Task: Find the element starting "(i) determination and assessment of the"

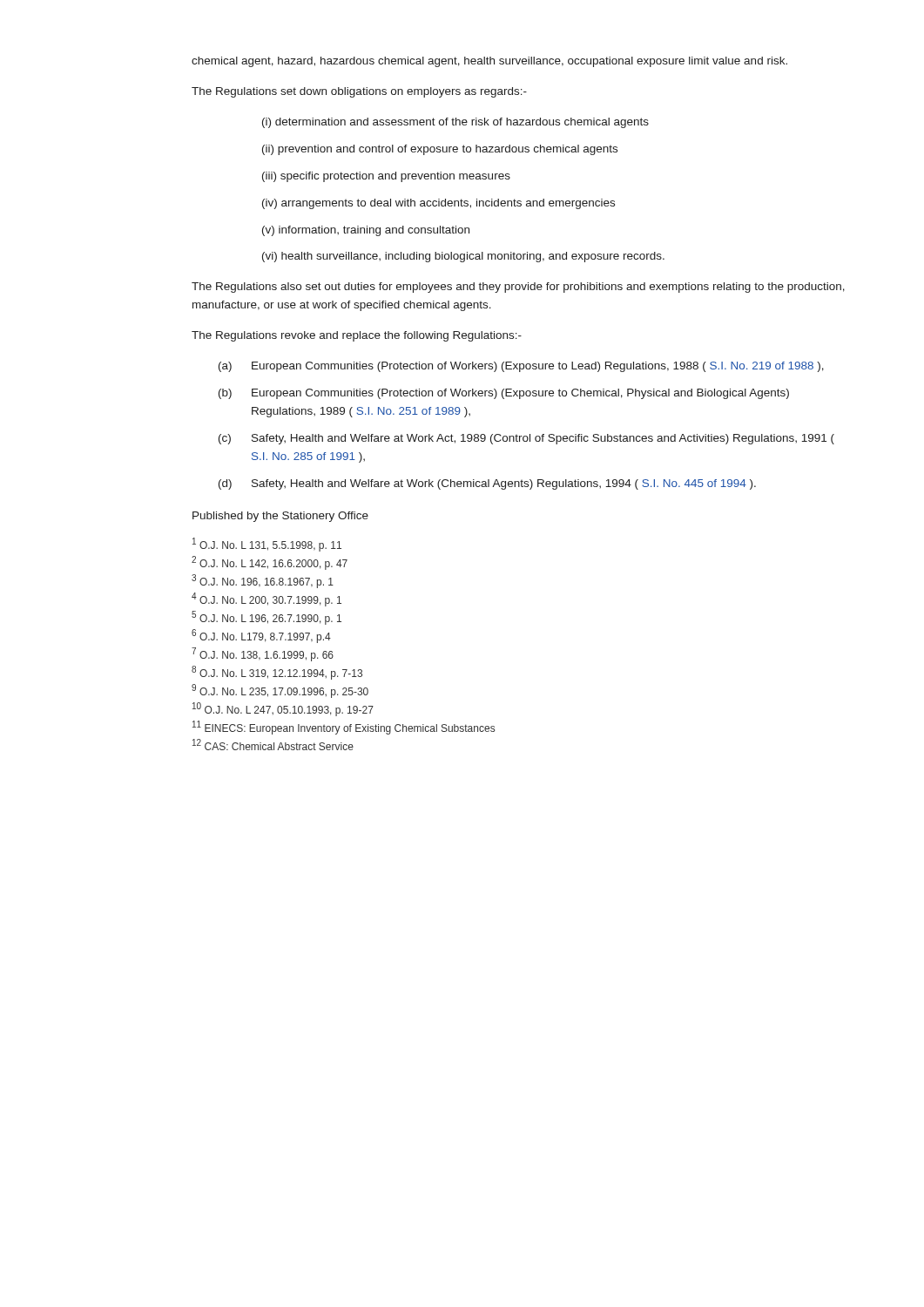Action: coord(455,121)
